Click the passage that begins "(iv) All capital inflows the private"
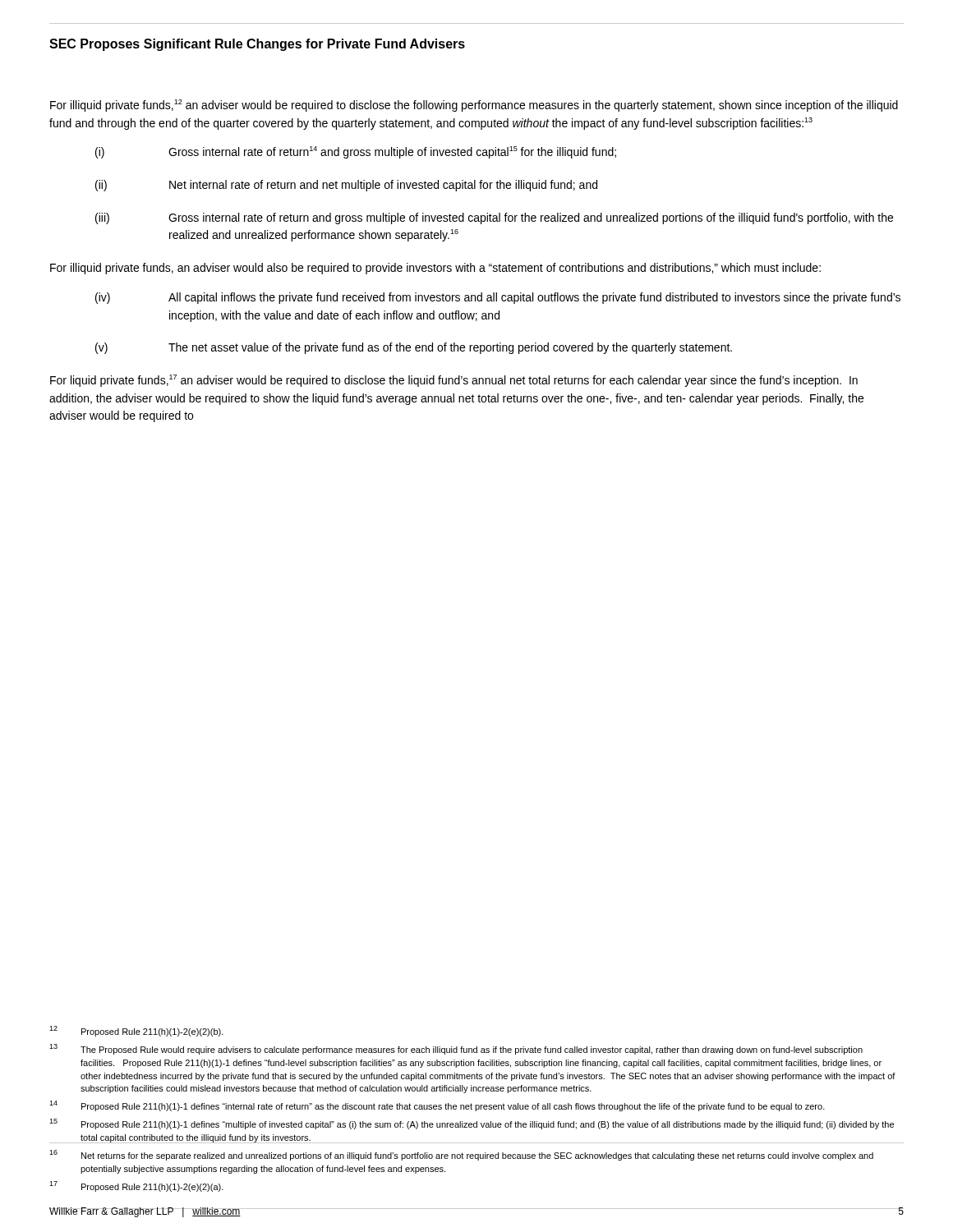Screen dimensions: 1232x953 pos(476,307)
